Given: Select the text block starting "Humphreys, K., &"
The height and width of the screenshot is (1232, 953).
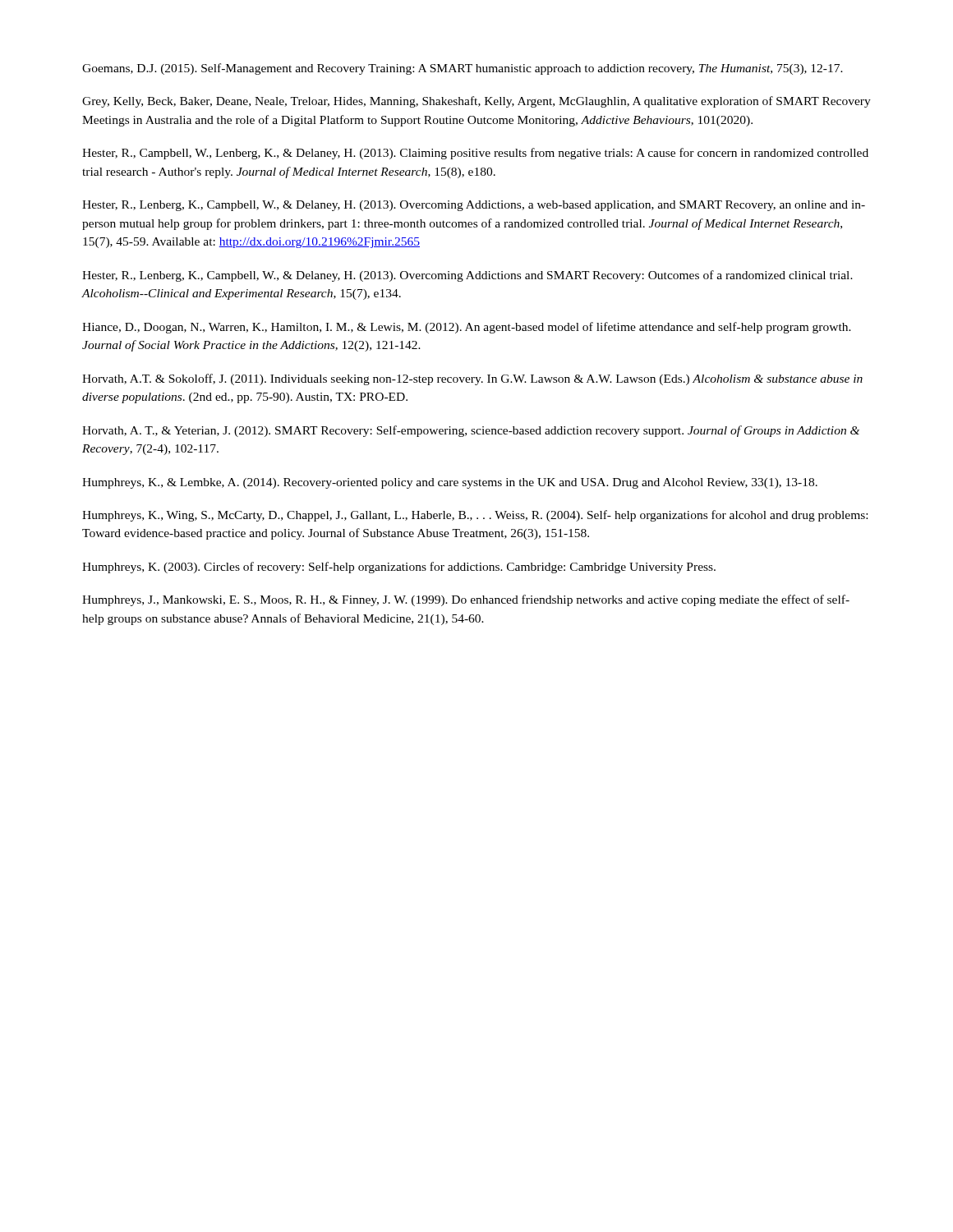Looking at the screenshot, I should tap(476, 482).
